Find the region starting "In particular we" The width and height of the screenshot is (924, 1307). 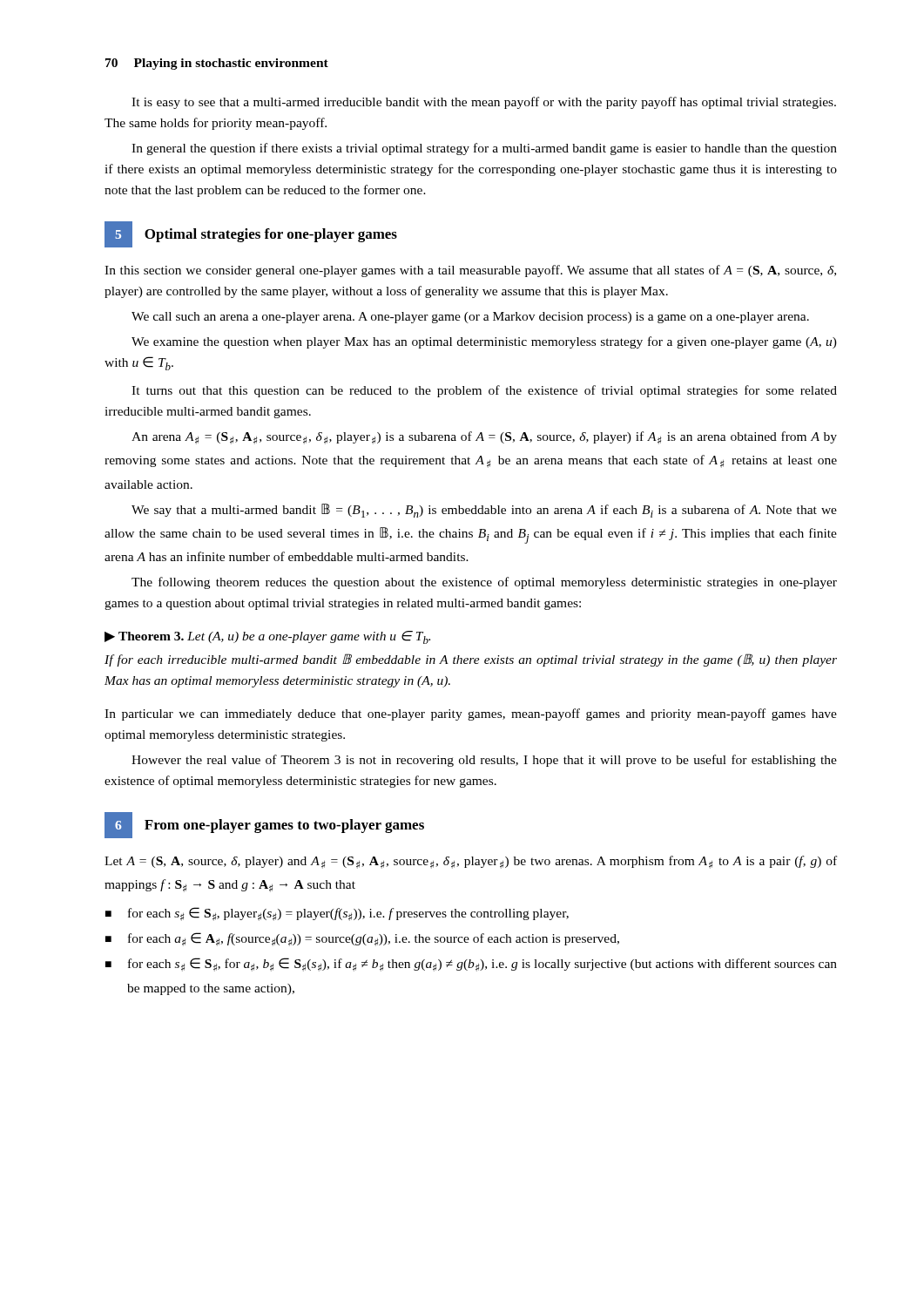tap(471, 747)
